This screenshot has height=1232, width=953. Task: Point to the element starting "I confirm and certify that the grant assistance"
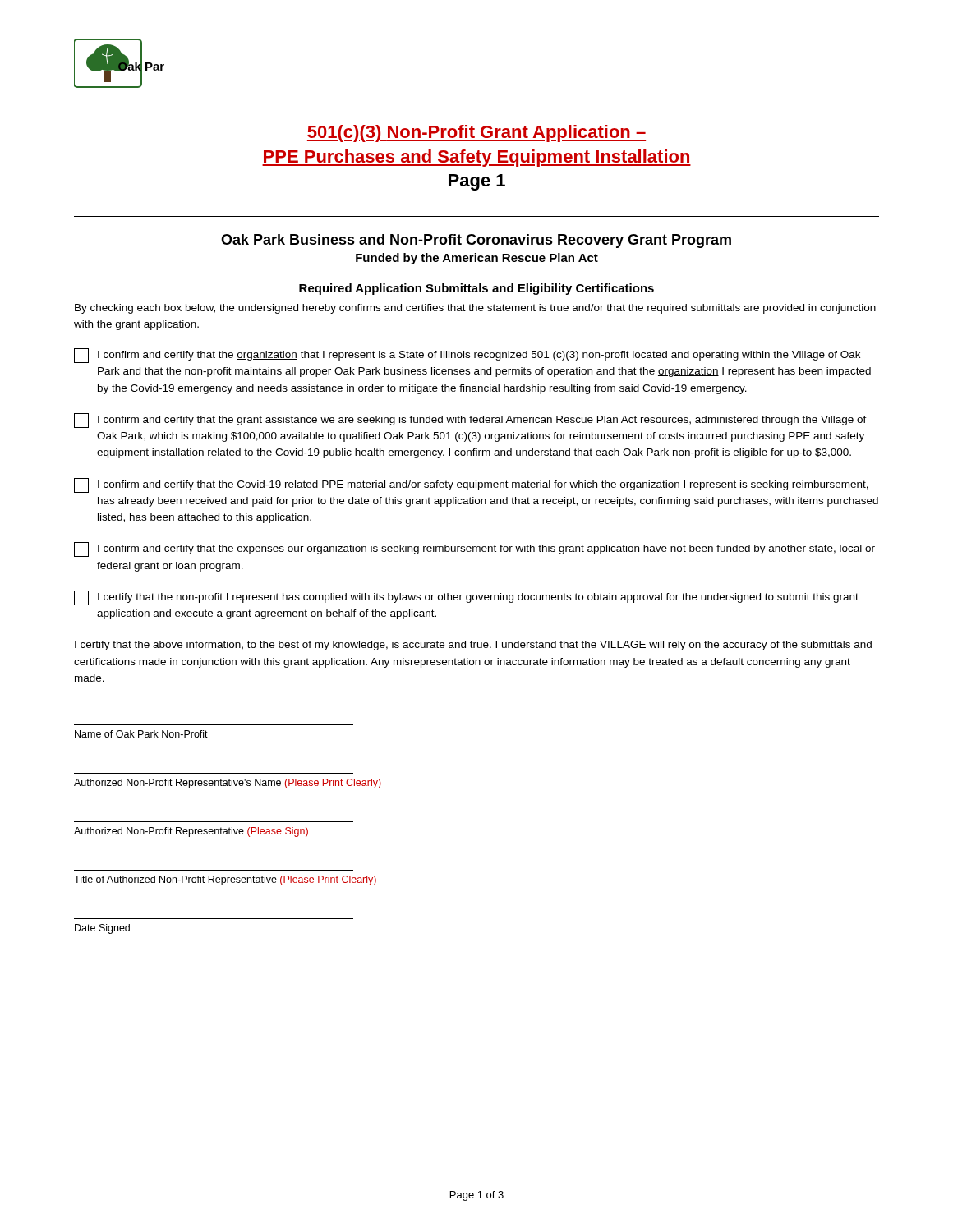476,436
